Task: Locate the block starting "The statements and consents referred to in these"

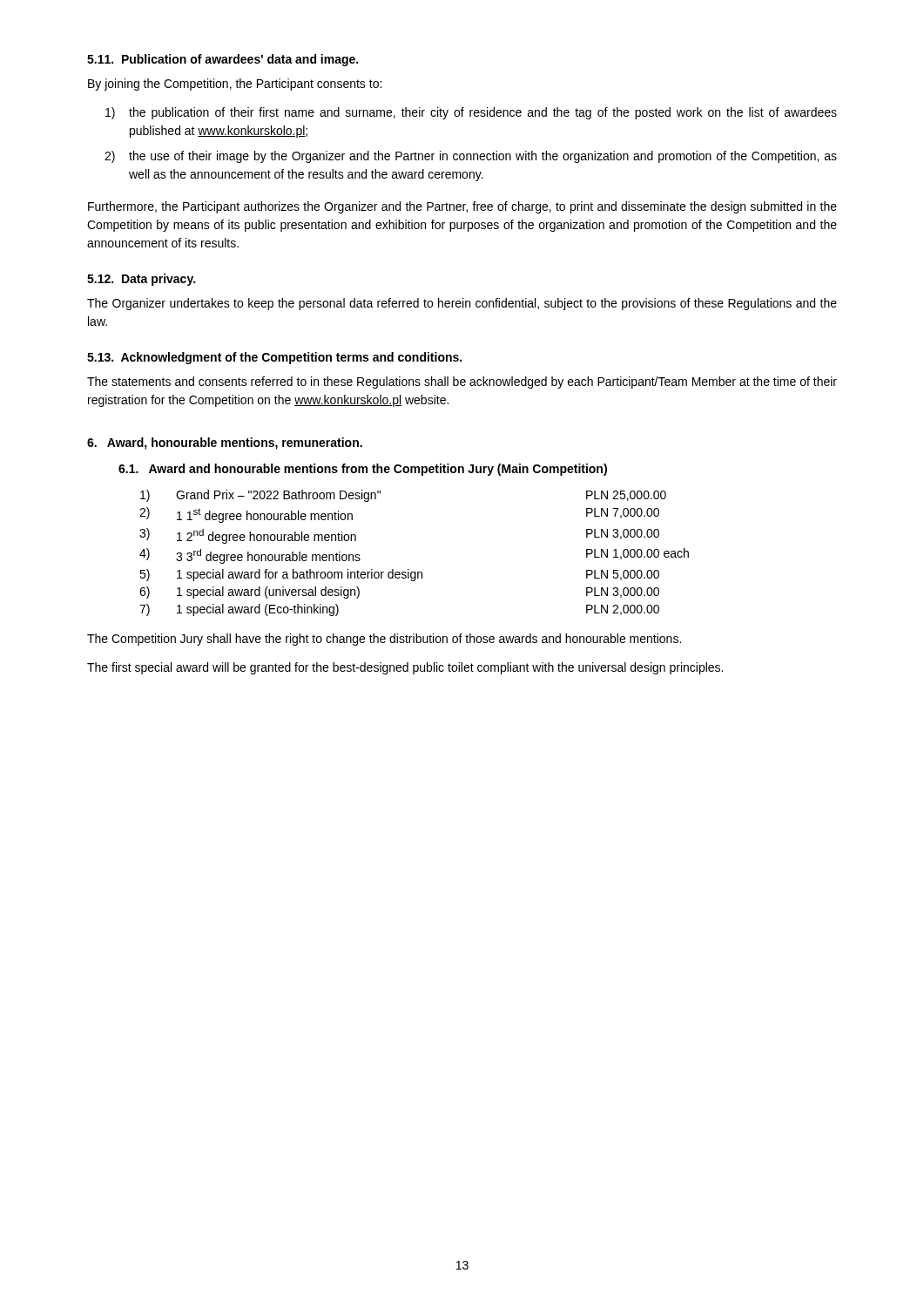Action: pyautogui.click(x=462, y=391)
